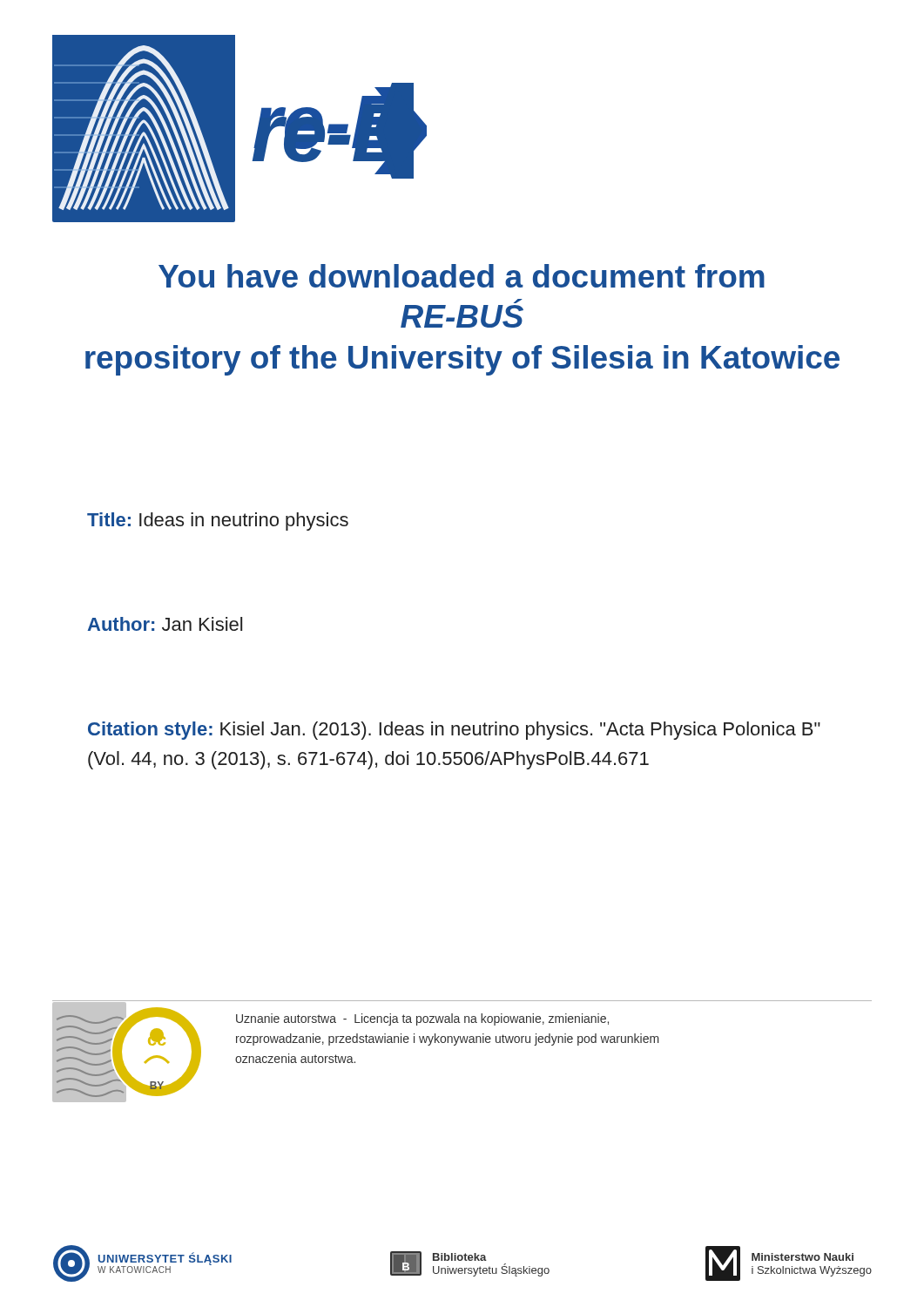
Task: Find the text containing "Author: Jan Kisiel"
Action: point(165,624)
